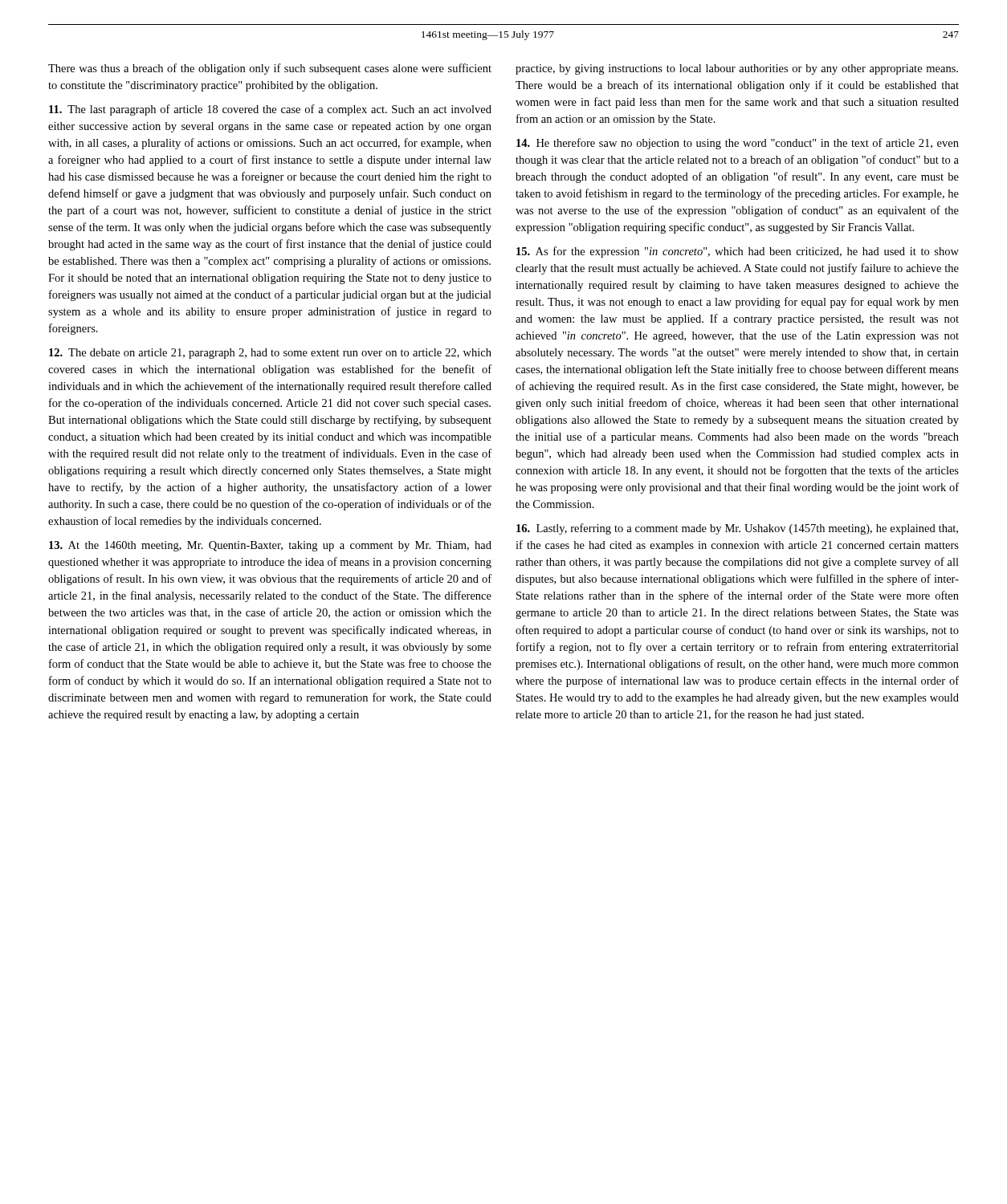The height and width of the screenshot is (1204, 1007).
Task: Click on the region starting "As for the expression "in concreto", which had"
Action: click(737, 378)
